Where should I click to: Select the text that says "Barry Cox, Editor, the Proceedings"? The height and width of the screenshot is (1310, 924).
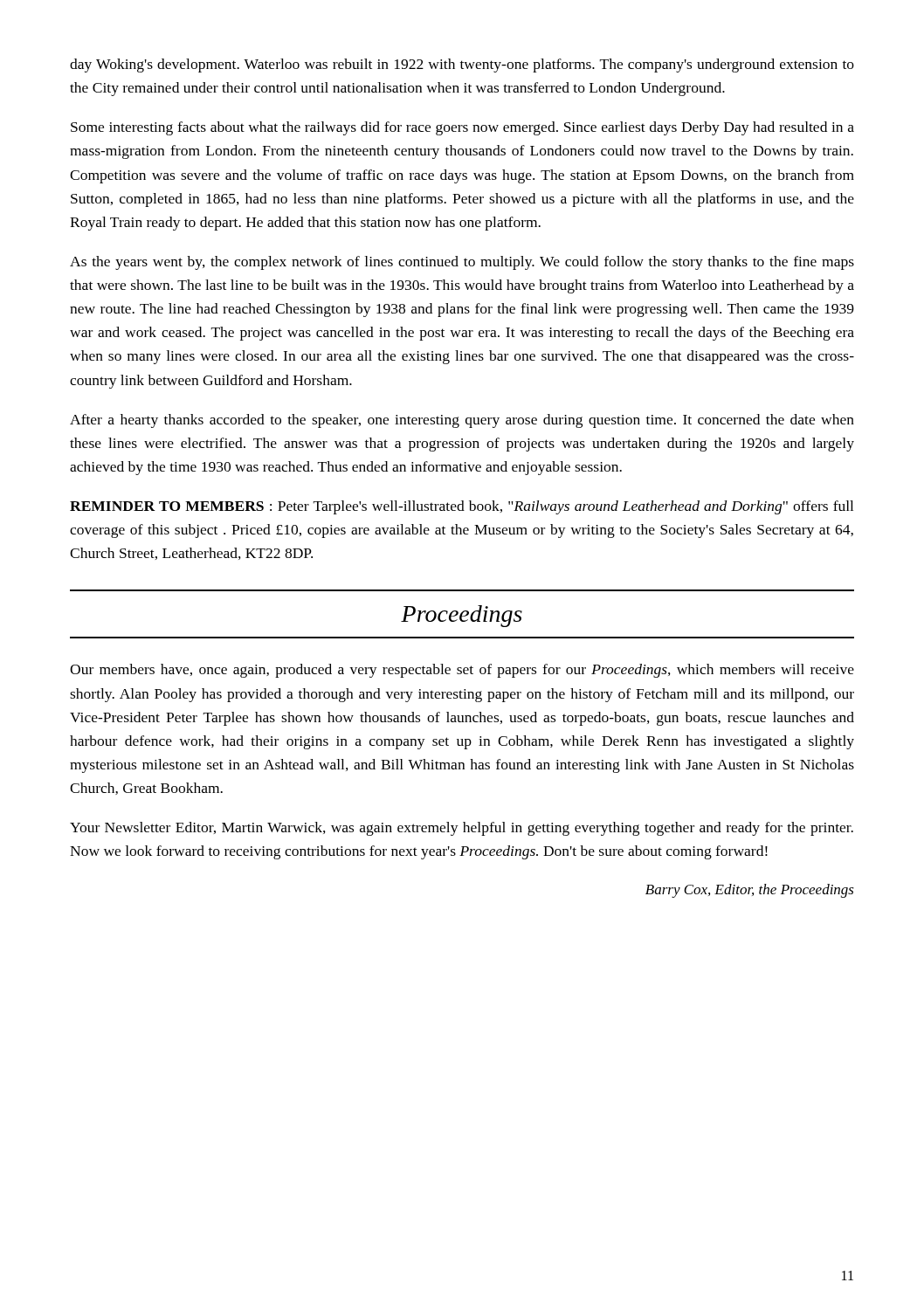pos(750,891)
